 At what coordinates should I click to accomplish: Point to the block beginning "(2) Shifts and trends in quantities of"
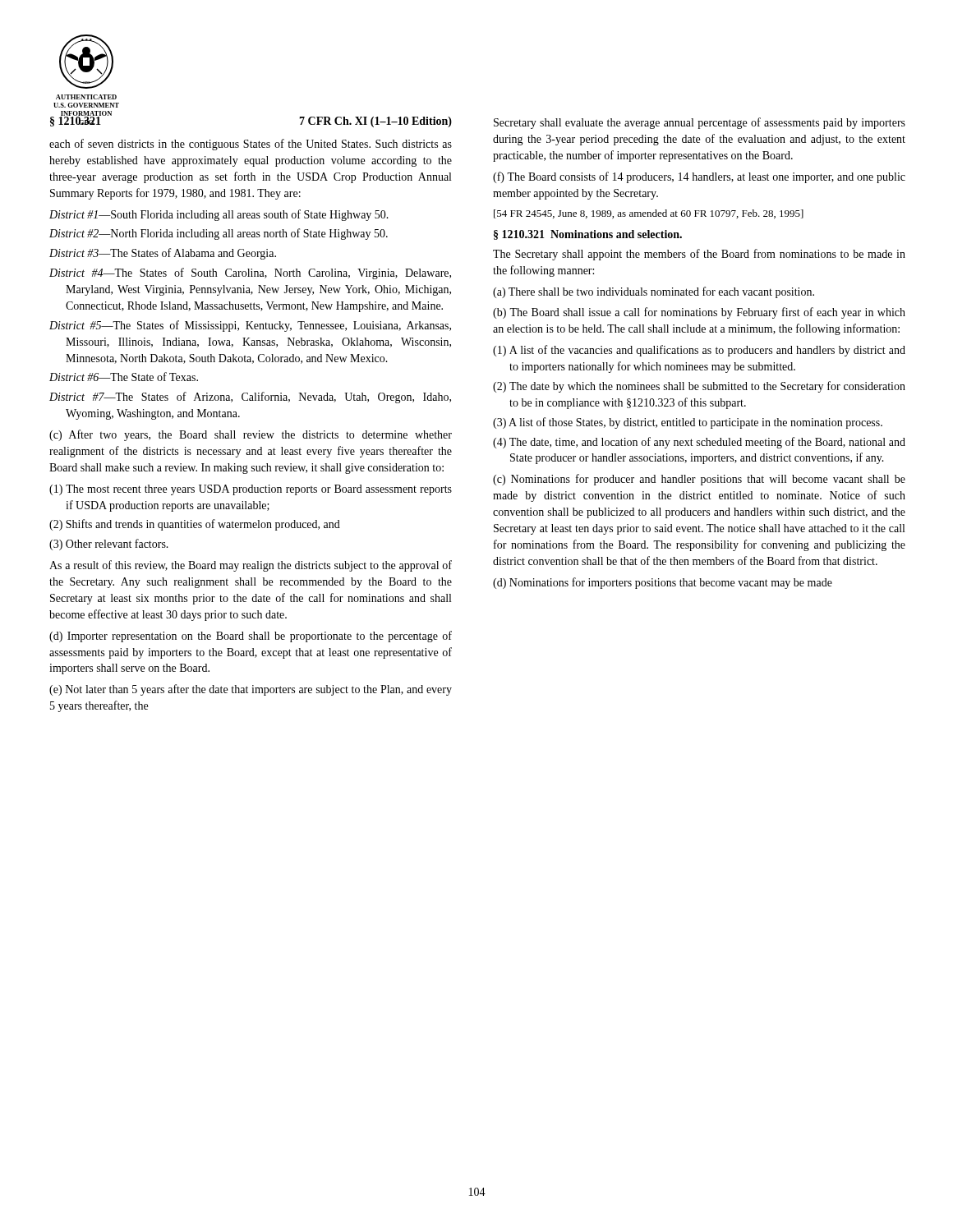coord(195,525)
